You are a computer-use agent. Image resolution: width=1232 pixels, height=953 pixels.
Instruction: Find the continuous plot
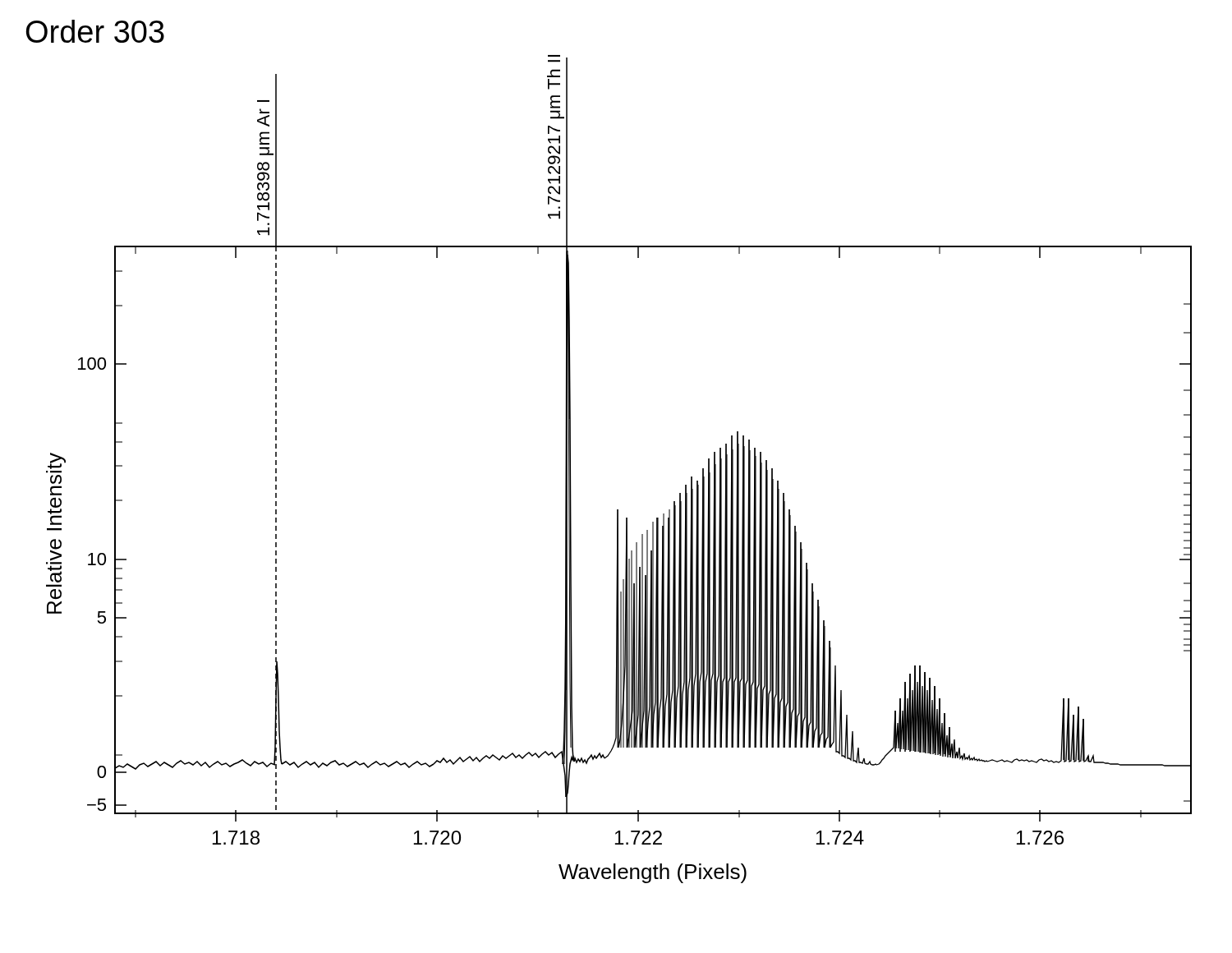[620, 472]
